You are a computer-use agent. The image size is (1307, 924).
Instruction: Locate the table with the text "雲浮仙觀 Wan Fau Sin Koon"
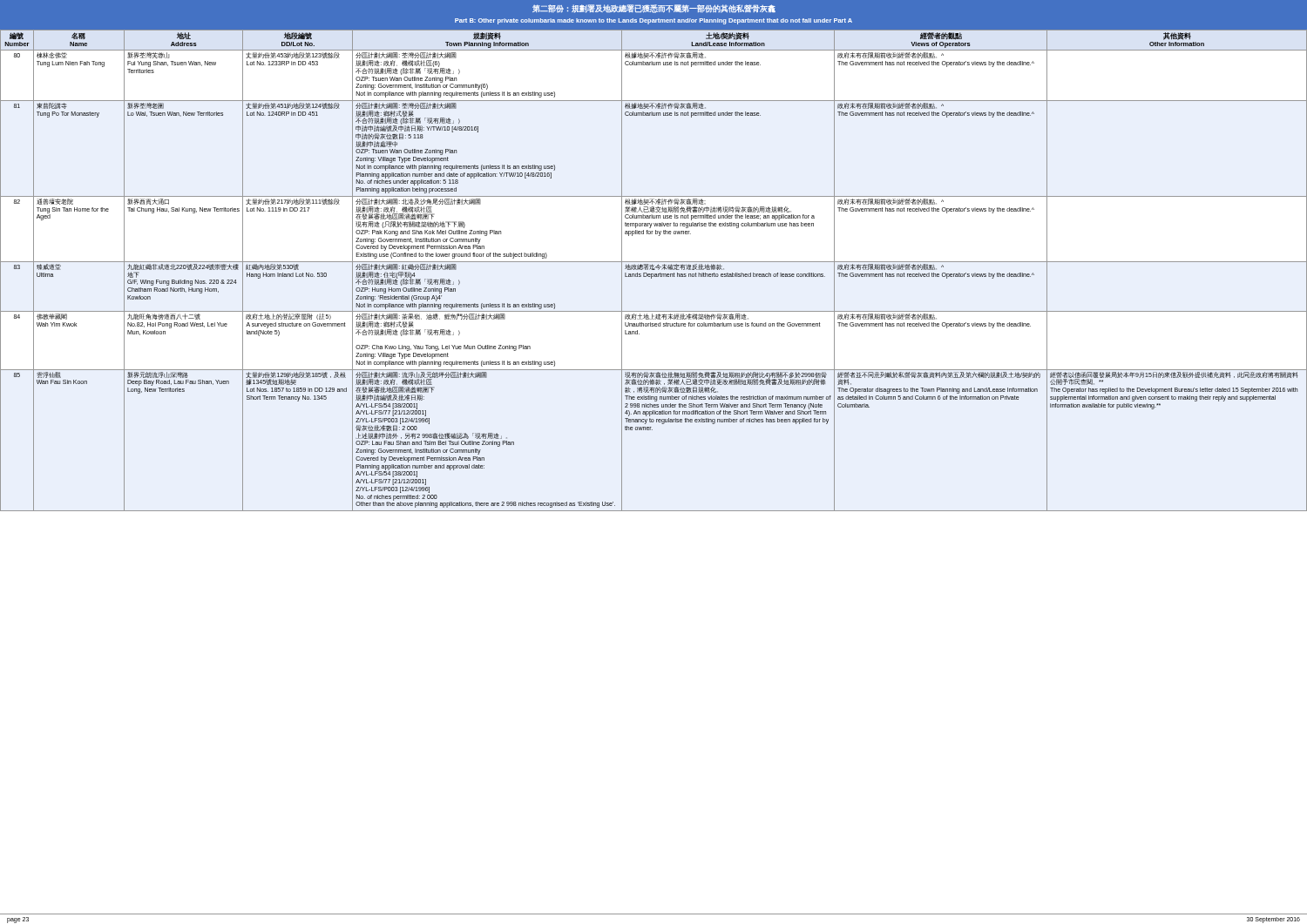(654, 473)
